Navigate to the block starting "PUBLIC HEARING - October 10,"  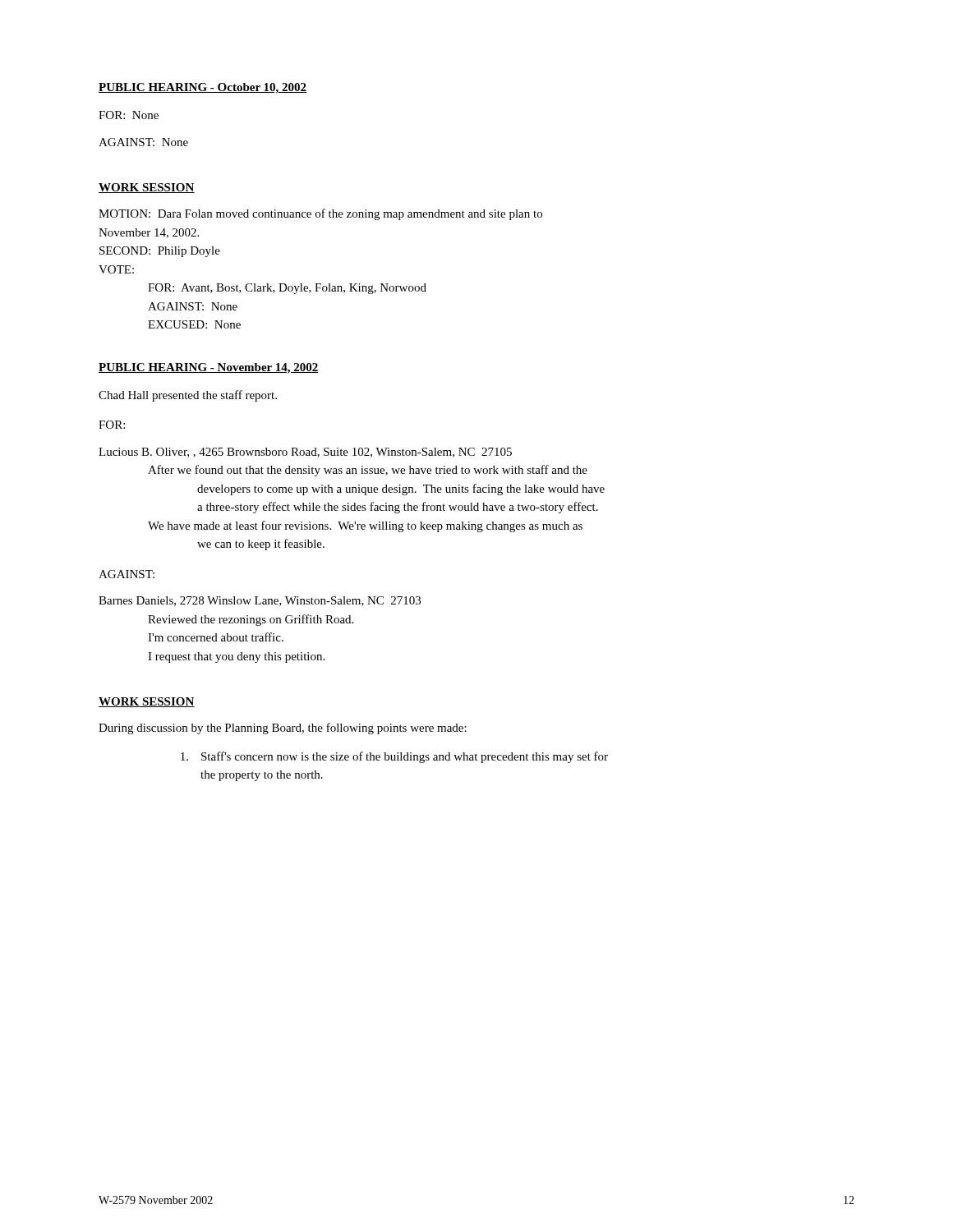click(203, 87)
